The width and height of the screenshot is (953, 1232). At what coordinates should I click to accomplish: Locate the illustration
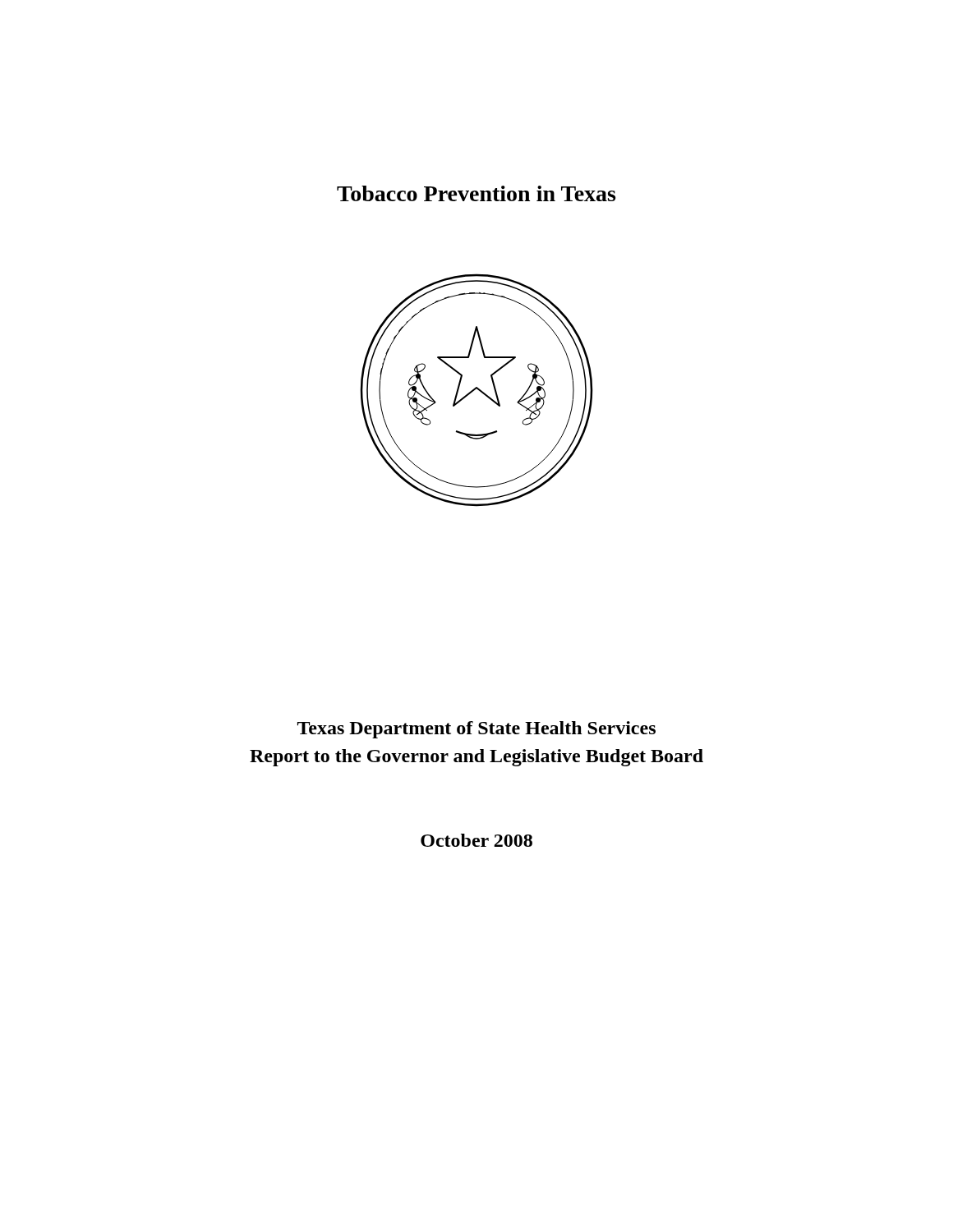click(476, 390)
